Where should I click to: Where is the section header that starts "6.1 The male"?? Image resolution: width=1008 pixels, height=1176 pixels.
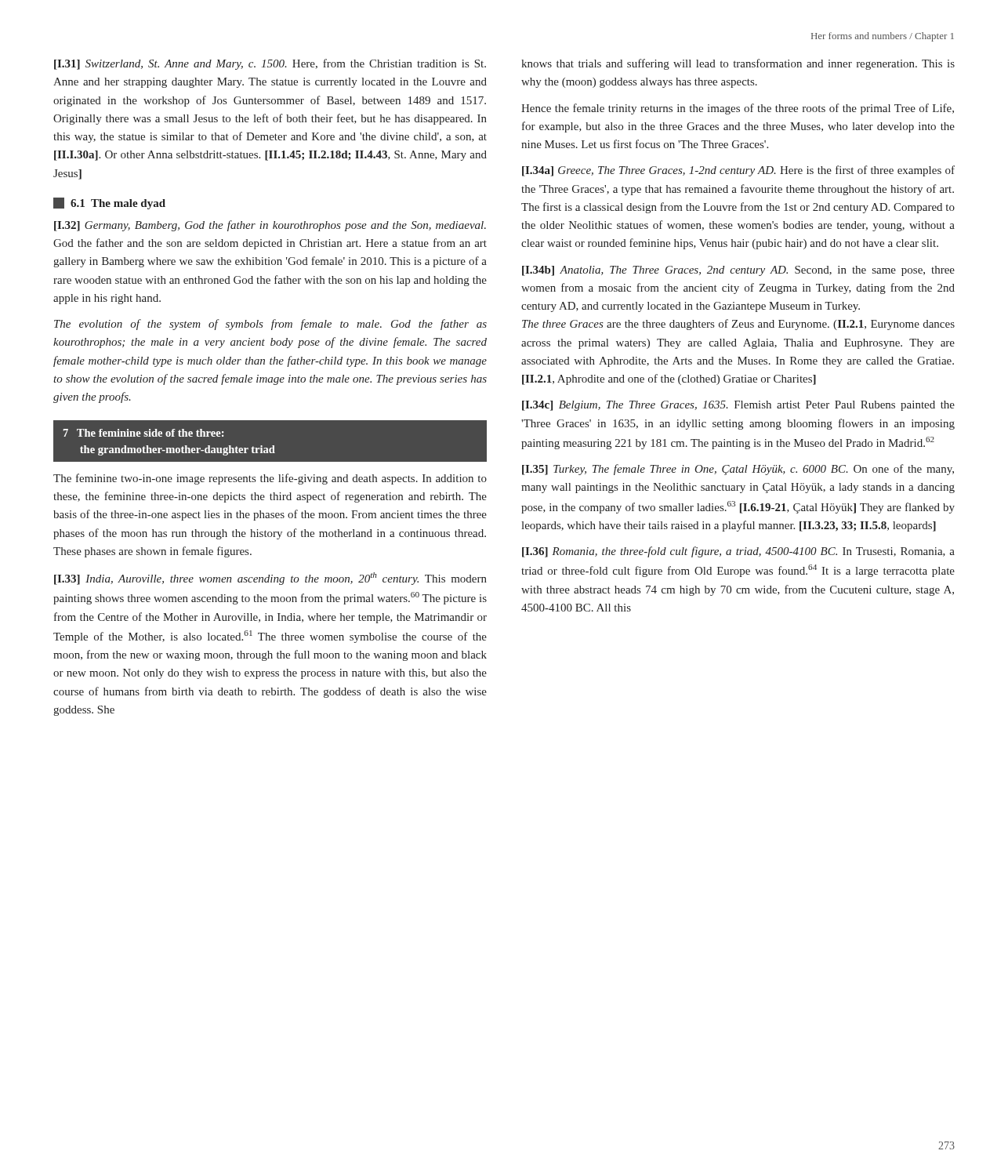tap(109, 203)
